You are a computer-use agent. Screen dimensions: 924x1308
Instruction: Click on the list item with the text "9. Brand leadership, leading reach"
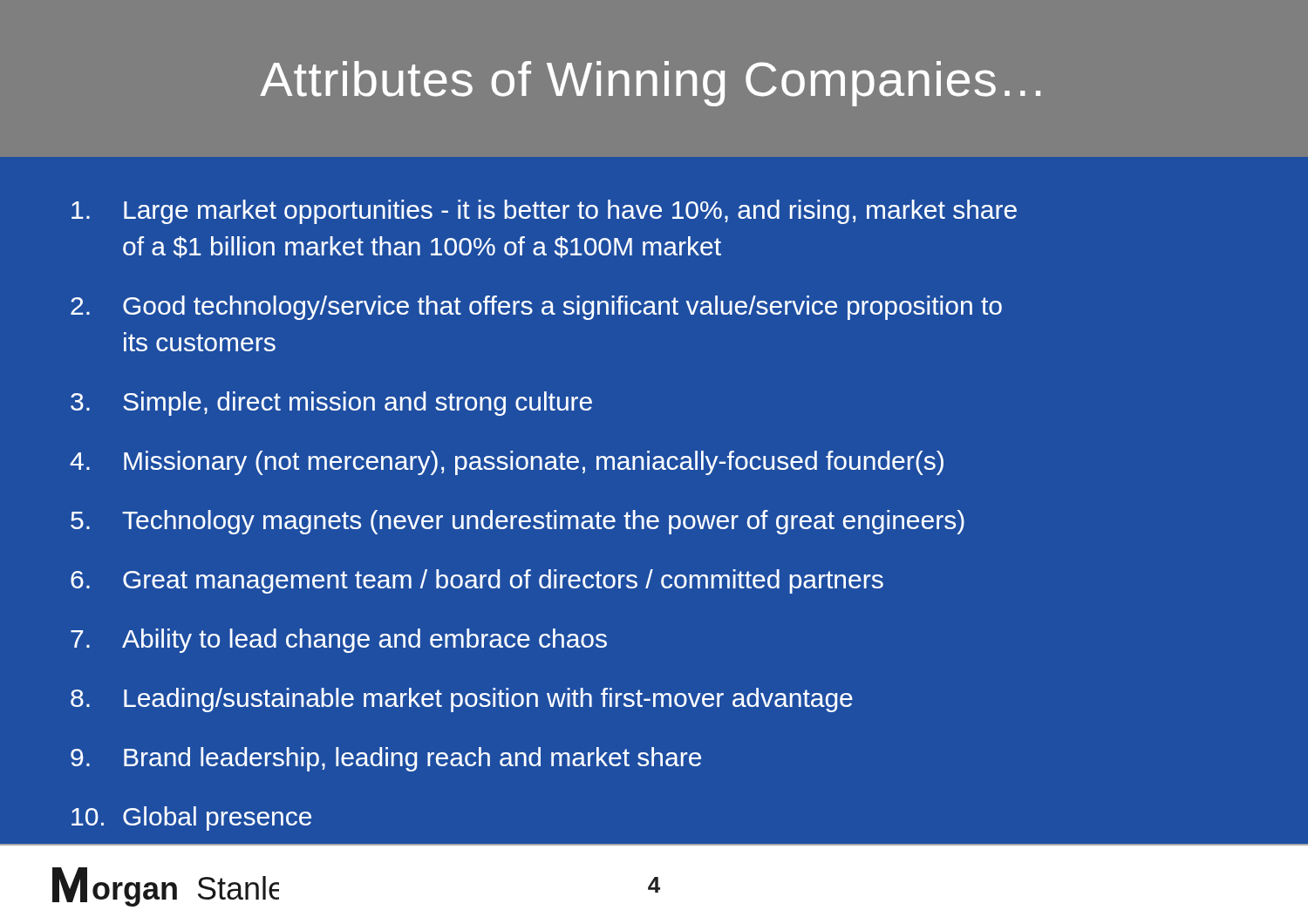[x=386, y=757]
